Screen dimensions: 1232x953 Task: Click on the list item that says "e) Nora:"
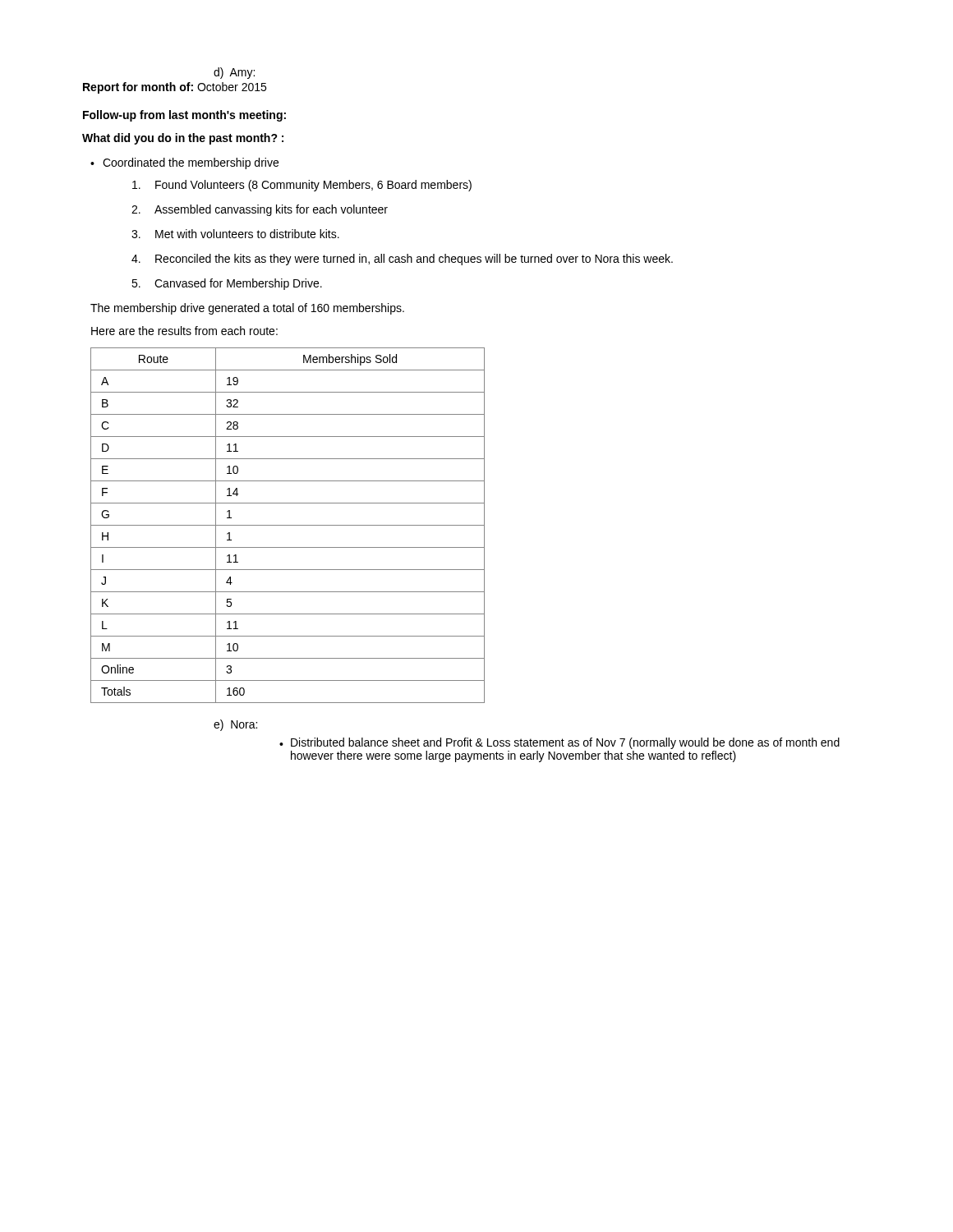(x=236, y=724)
